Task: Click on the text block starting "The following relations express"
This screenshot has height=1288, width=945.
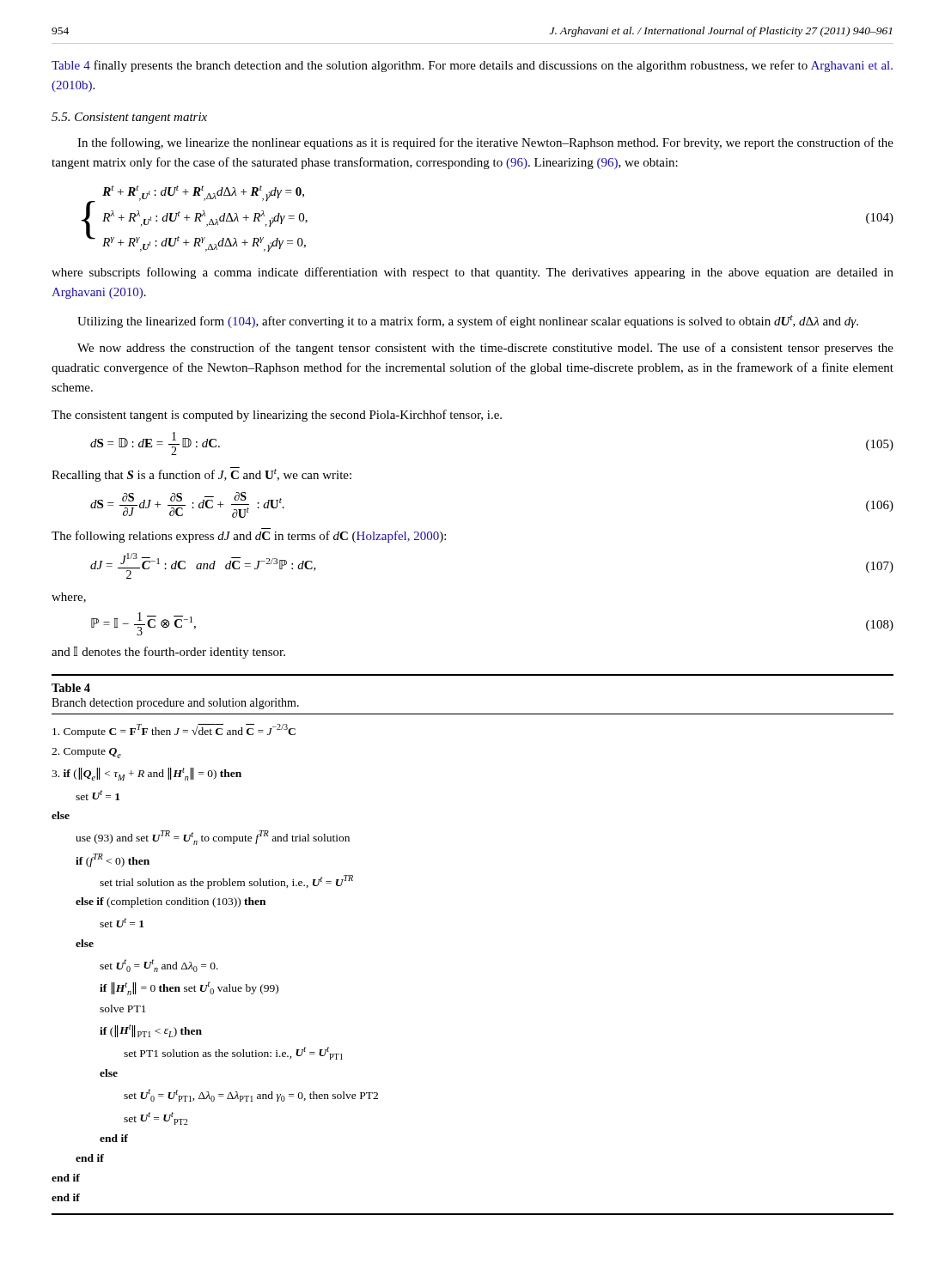Action: coord(249,536)
